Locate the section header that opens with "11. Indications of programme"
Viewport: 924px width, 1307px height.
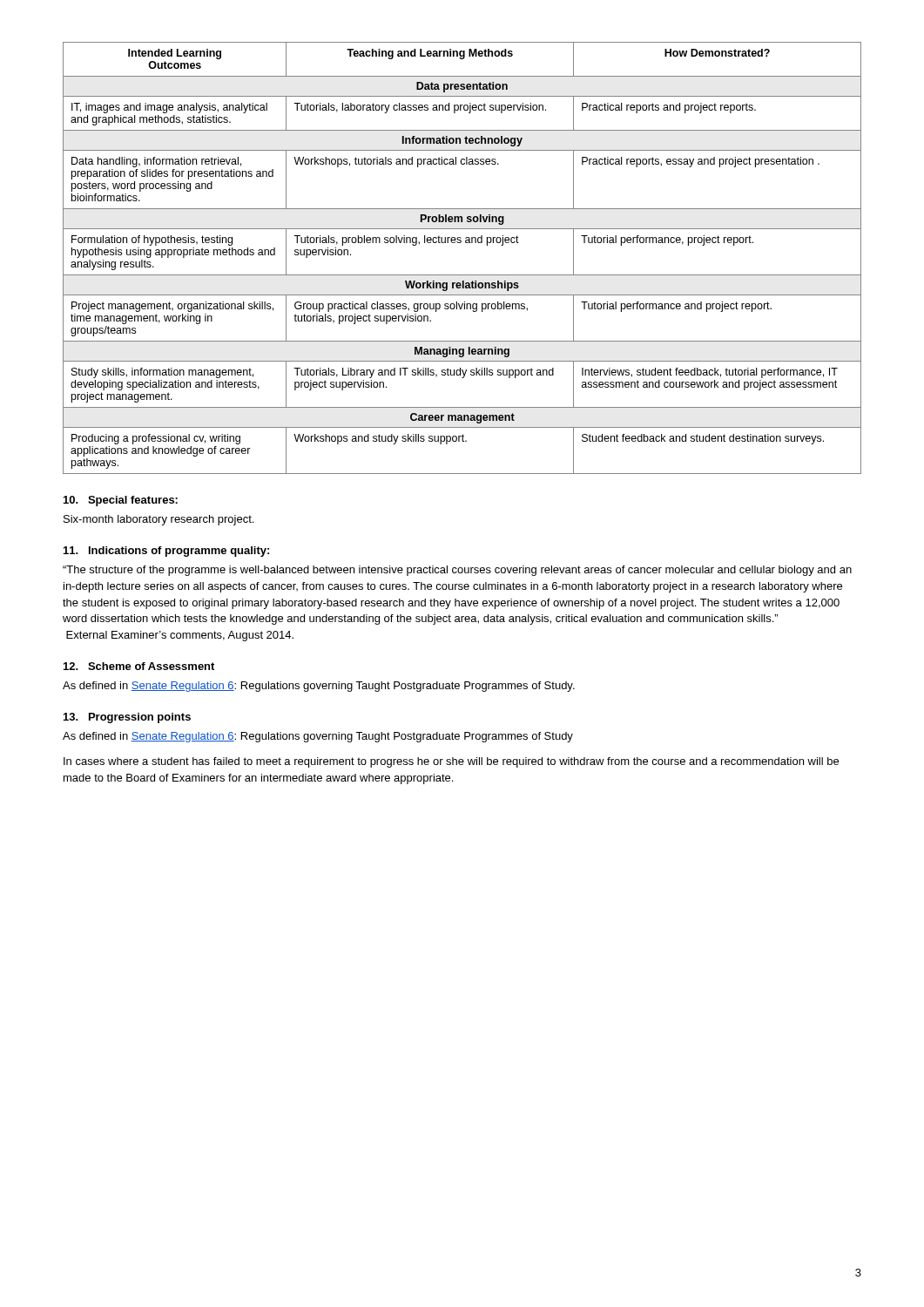167,550
